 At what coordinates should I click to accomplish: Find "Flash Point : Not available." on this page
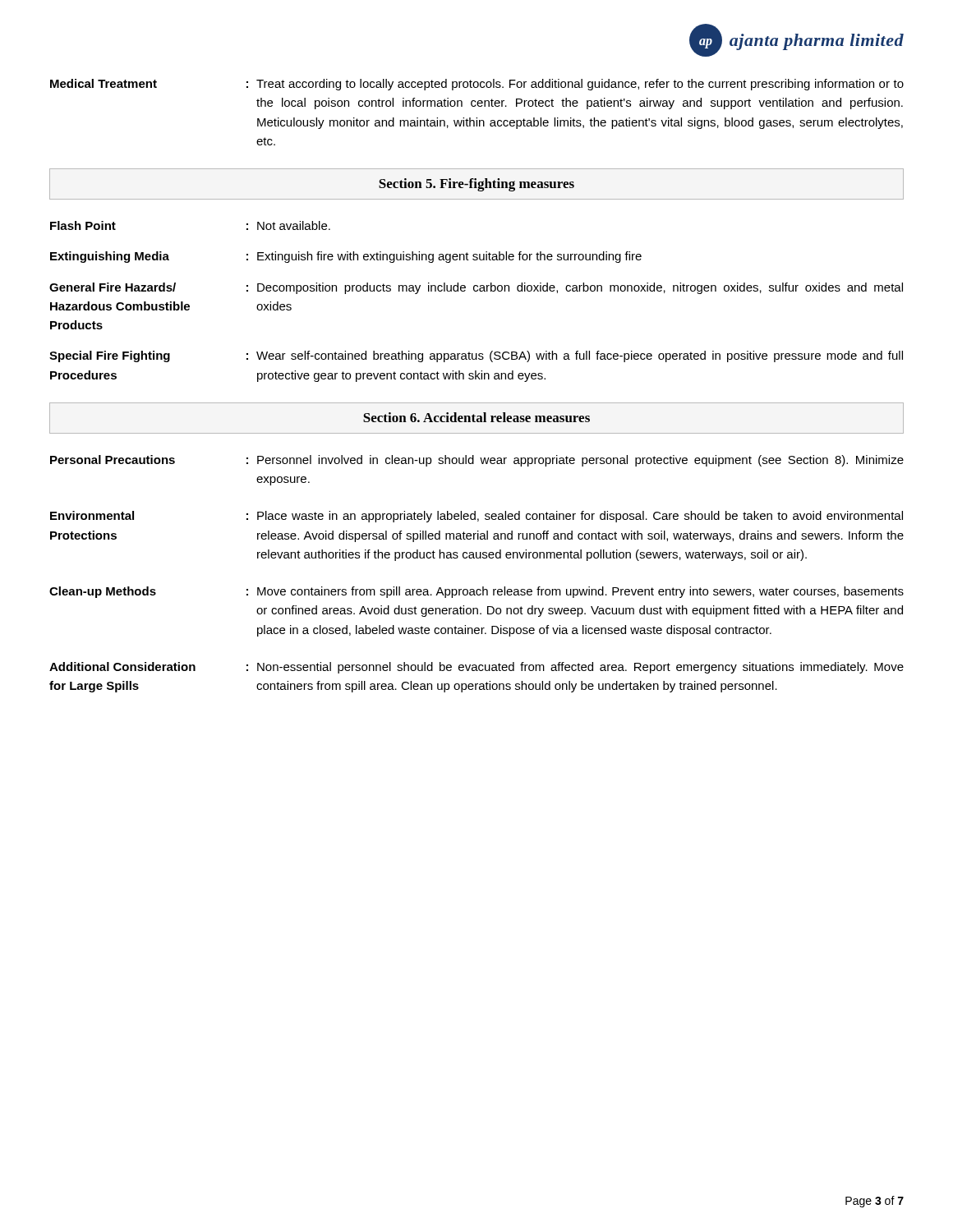click(x=78, y=225)
